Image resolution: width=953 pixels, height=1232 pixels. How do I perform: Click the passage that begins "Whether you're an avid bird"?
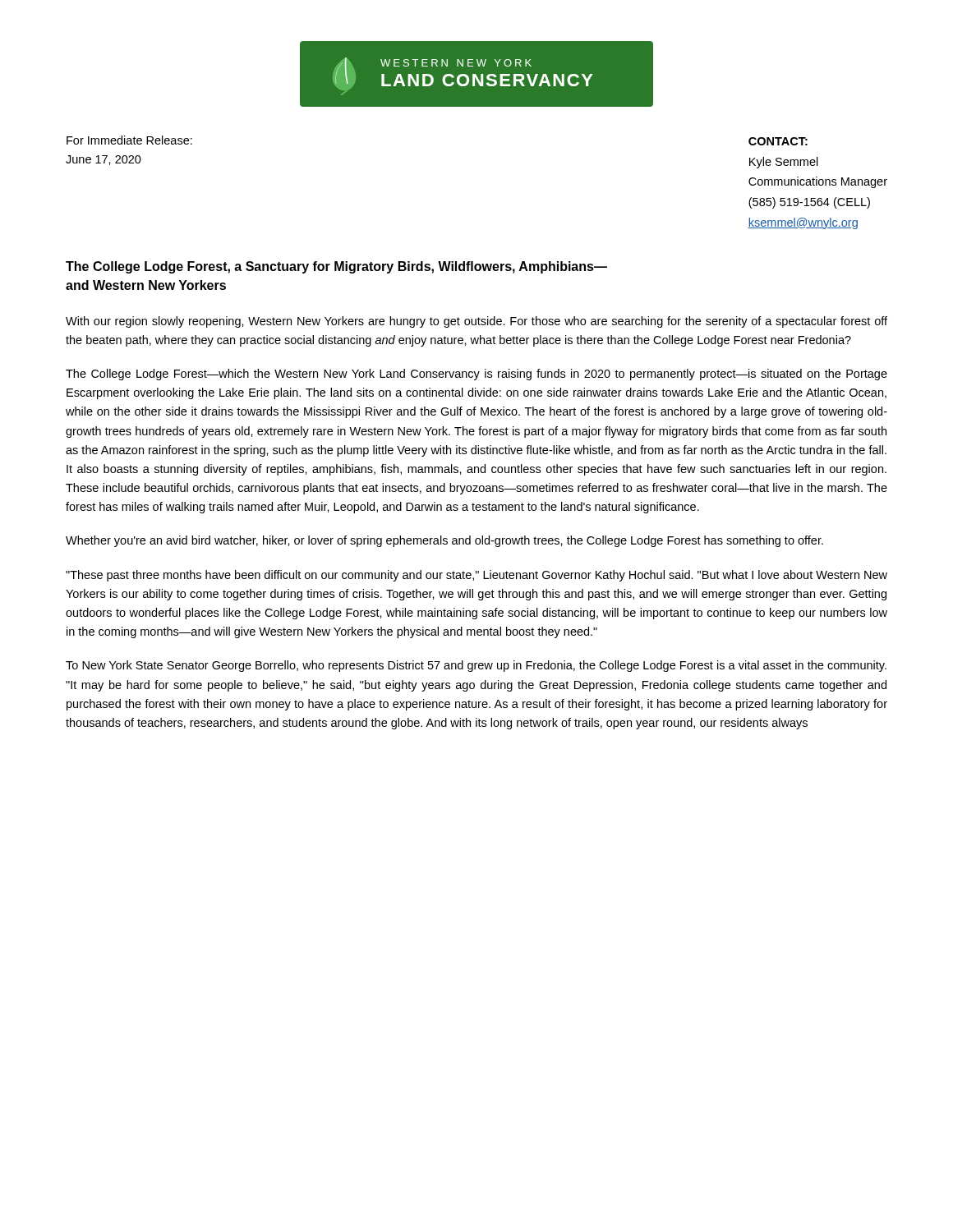point(445,541)
